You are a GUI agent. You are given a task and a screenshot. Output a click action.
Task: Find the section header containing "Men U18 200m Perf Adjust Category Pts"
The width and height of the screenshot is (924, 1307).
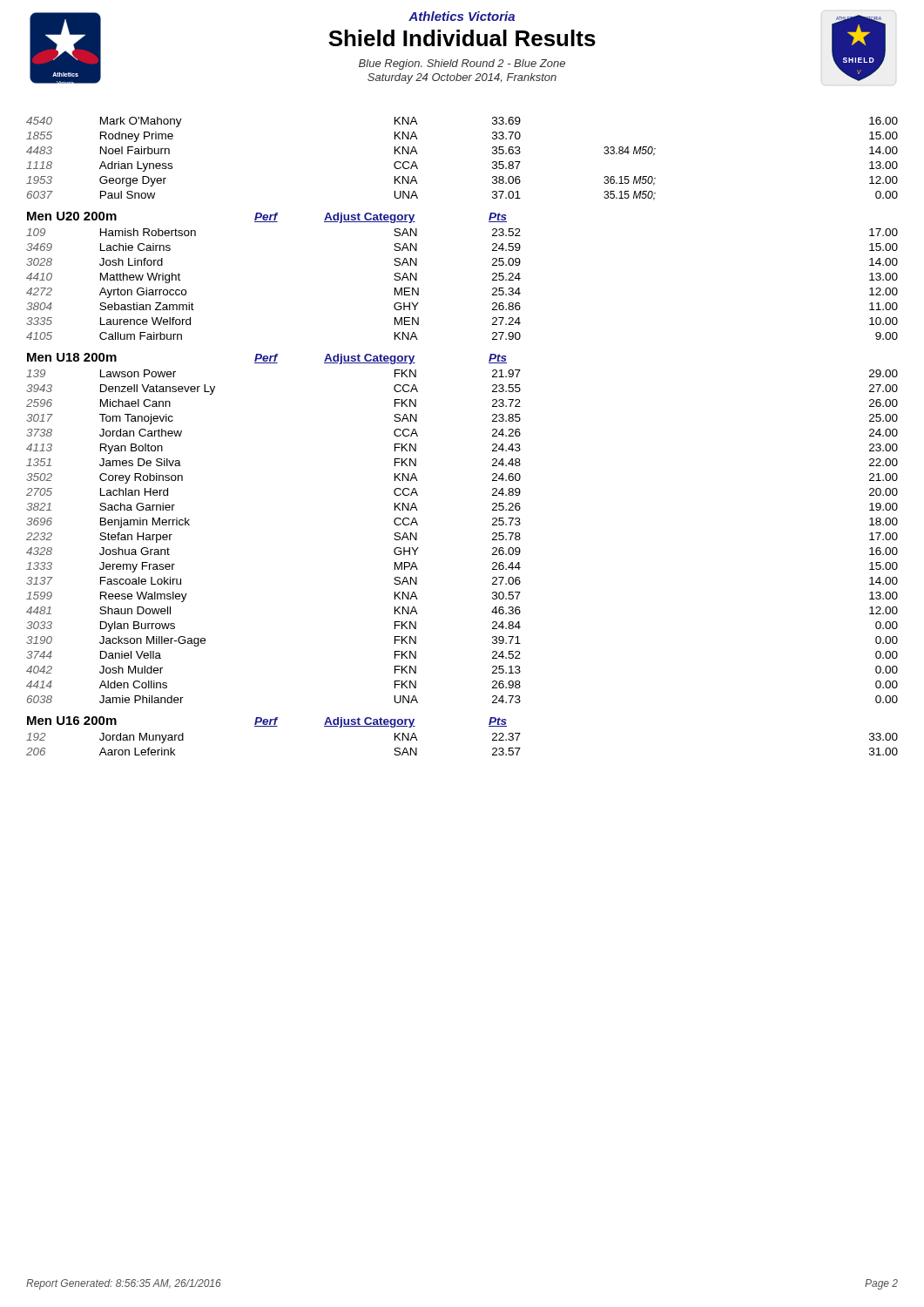(x=266, y=357)
